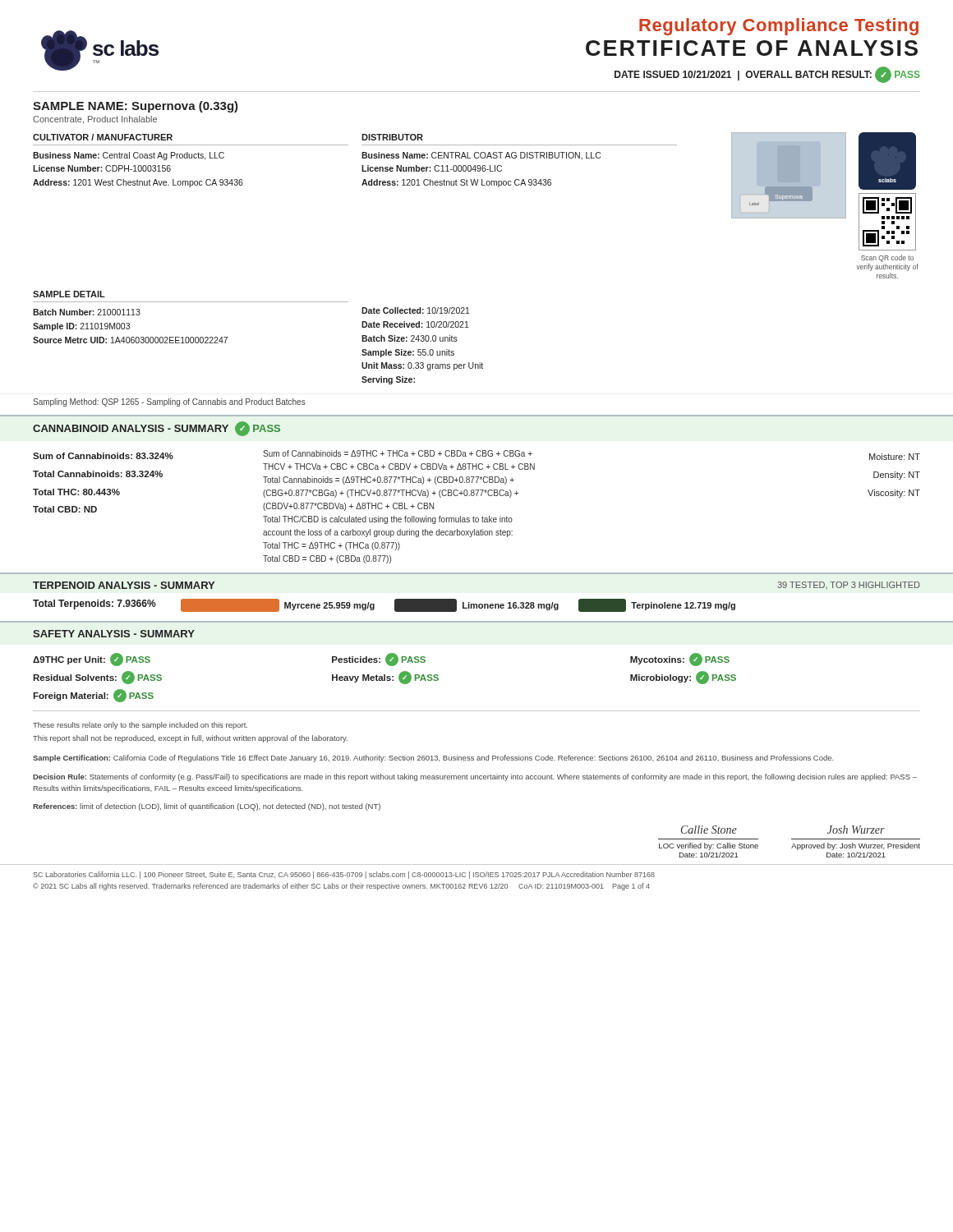Locate the block of text that opens with "Sum of Cannabinoids: 83.324% Total Cannabinoids:"
The image size is (953, 1232).
coord(140,483)
